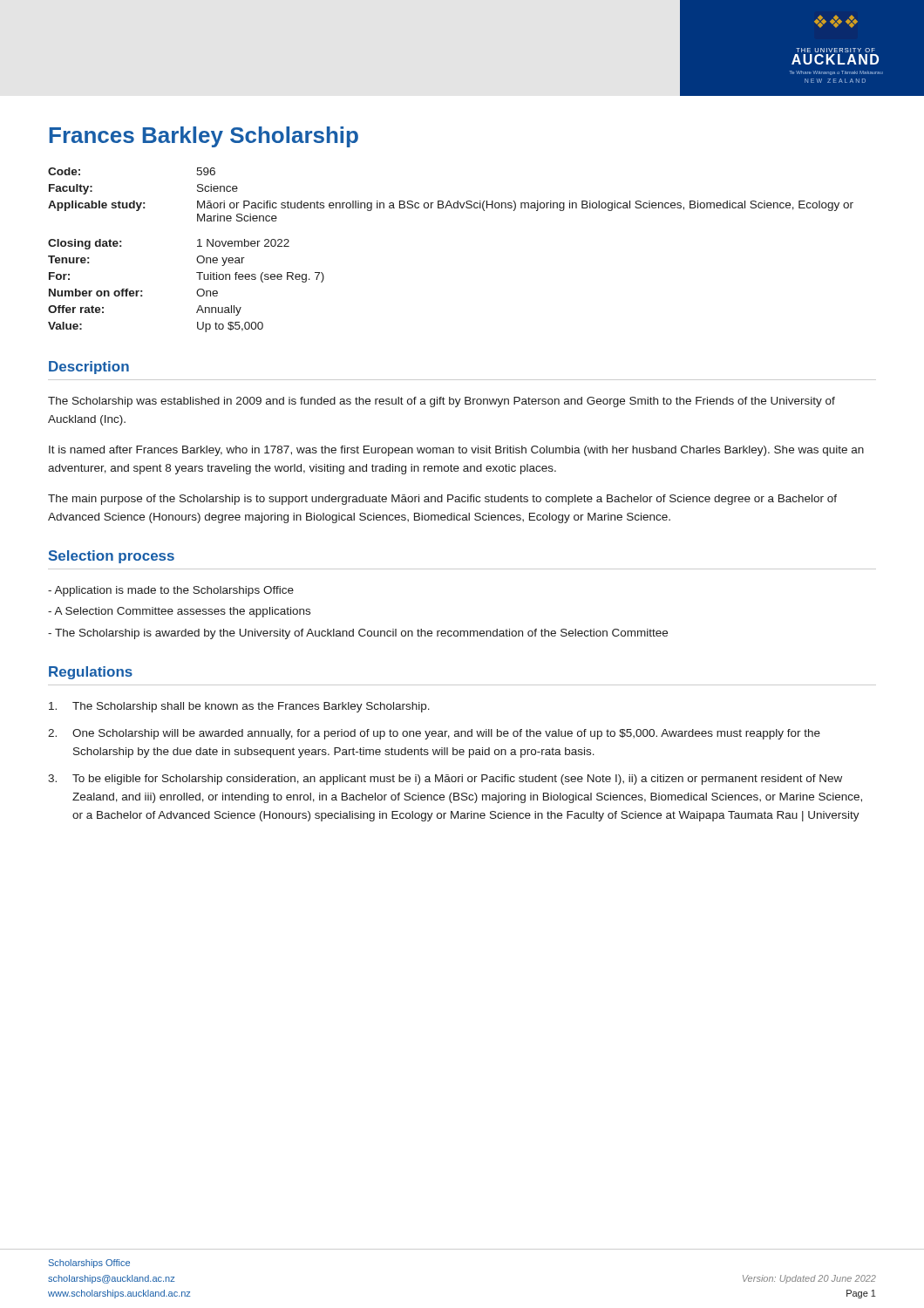Find the block on this page that starts "The main purpose of the Scholarship is to"
The width and height of the screenshot is (924, 1308).
[442, 507]
